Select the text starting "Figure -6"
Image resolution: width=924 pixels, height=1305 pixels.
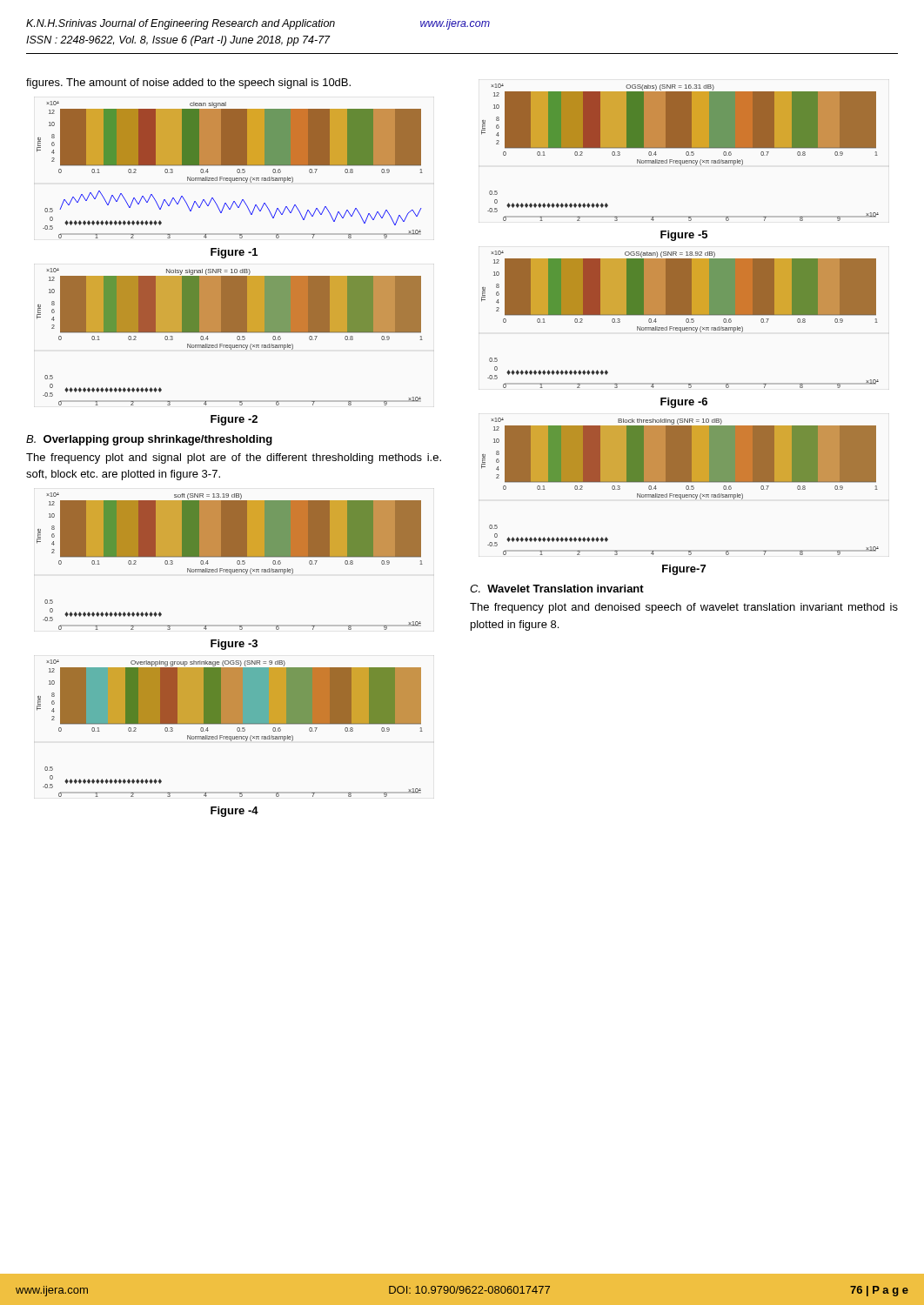[x=684, y=402]
